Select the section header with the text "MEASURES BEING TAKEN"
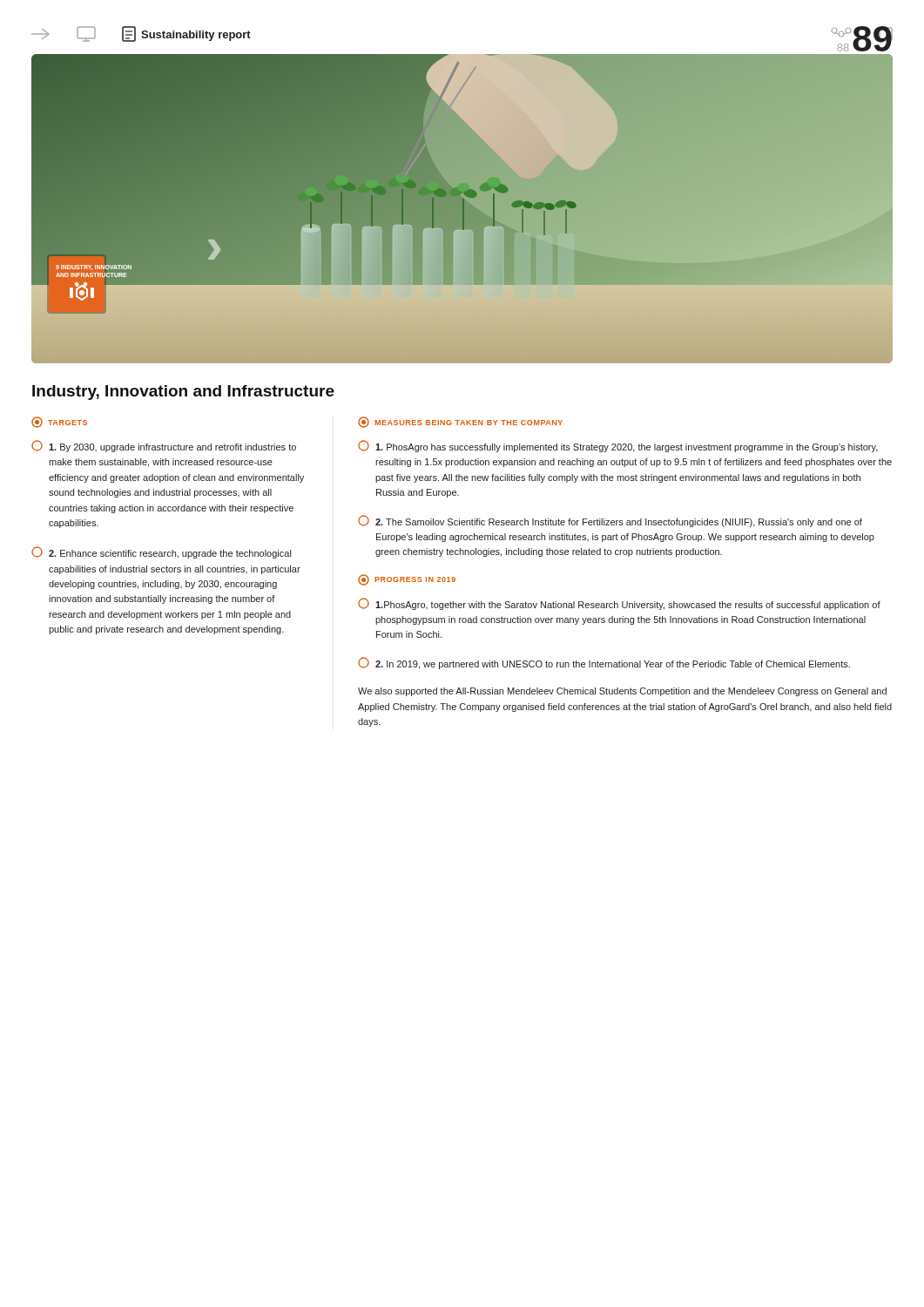 (461, 422)
